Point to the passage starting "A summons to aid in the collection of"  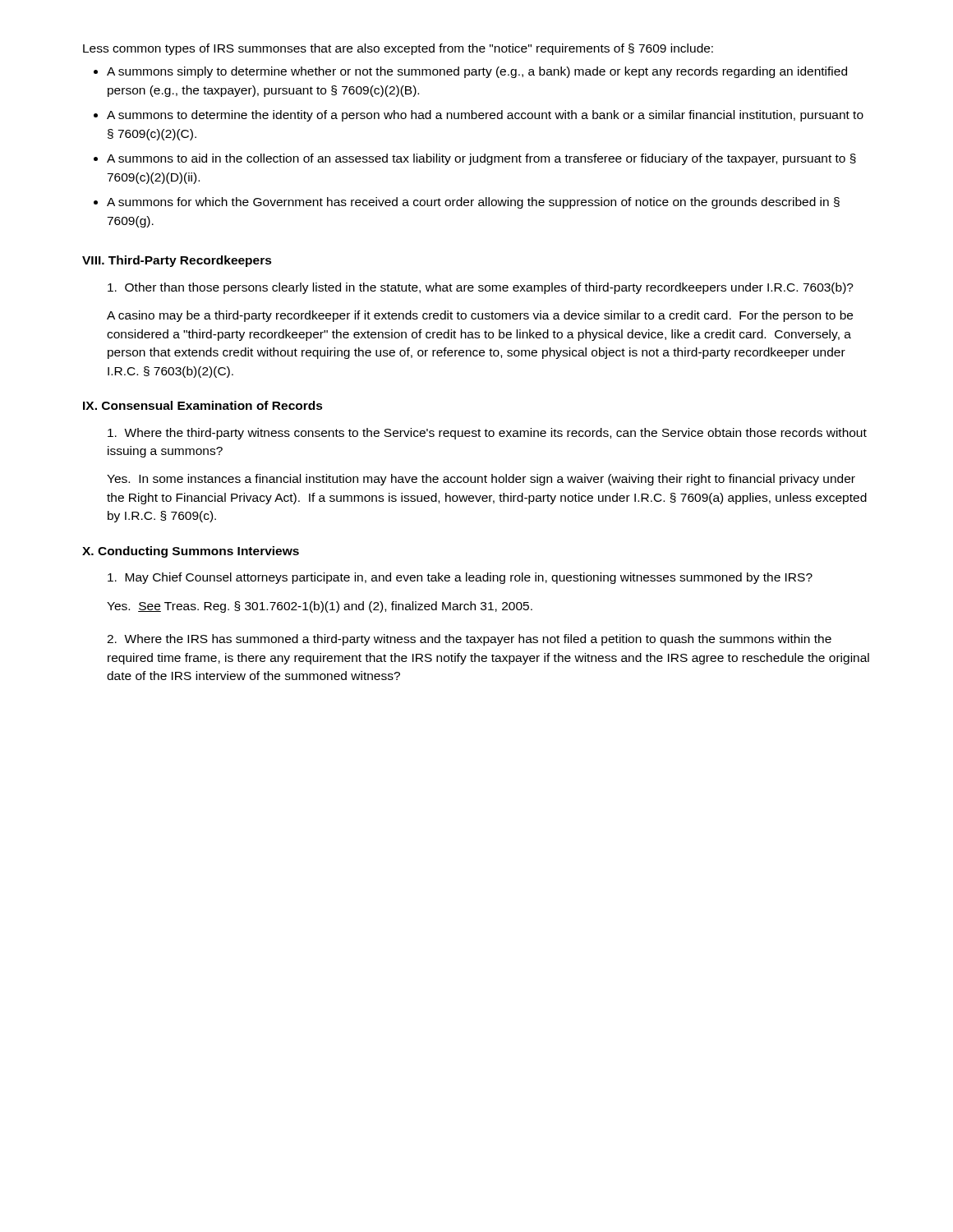pos(482,168)
